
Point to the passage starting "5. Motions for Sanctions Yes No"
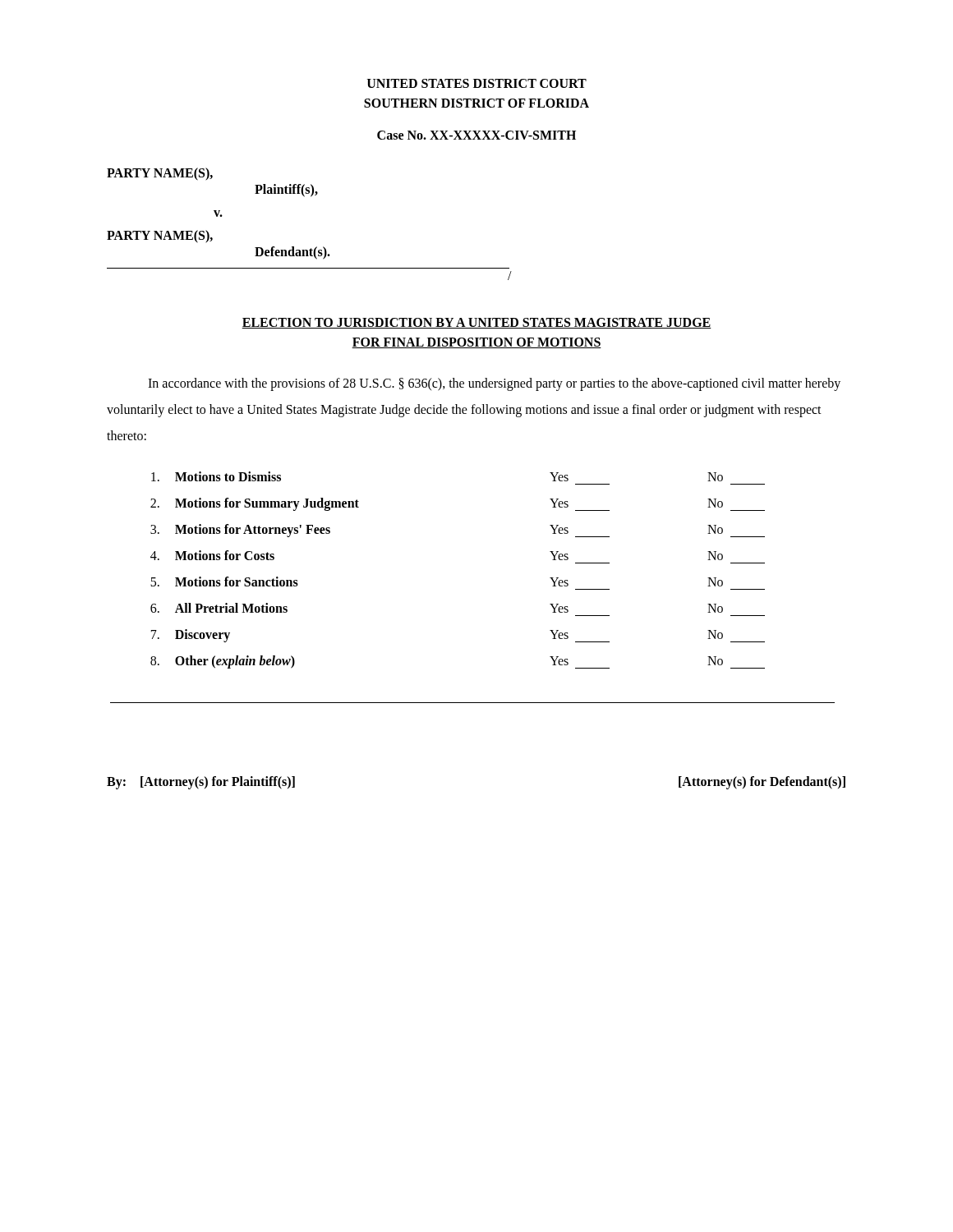coord(233,581)
